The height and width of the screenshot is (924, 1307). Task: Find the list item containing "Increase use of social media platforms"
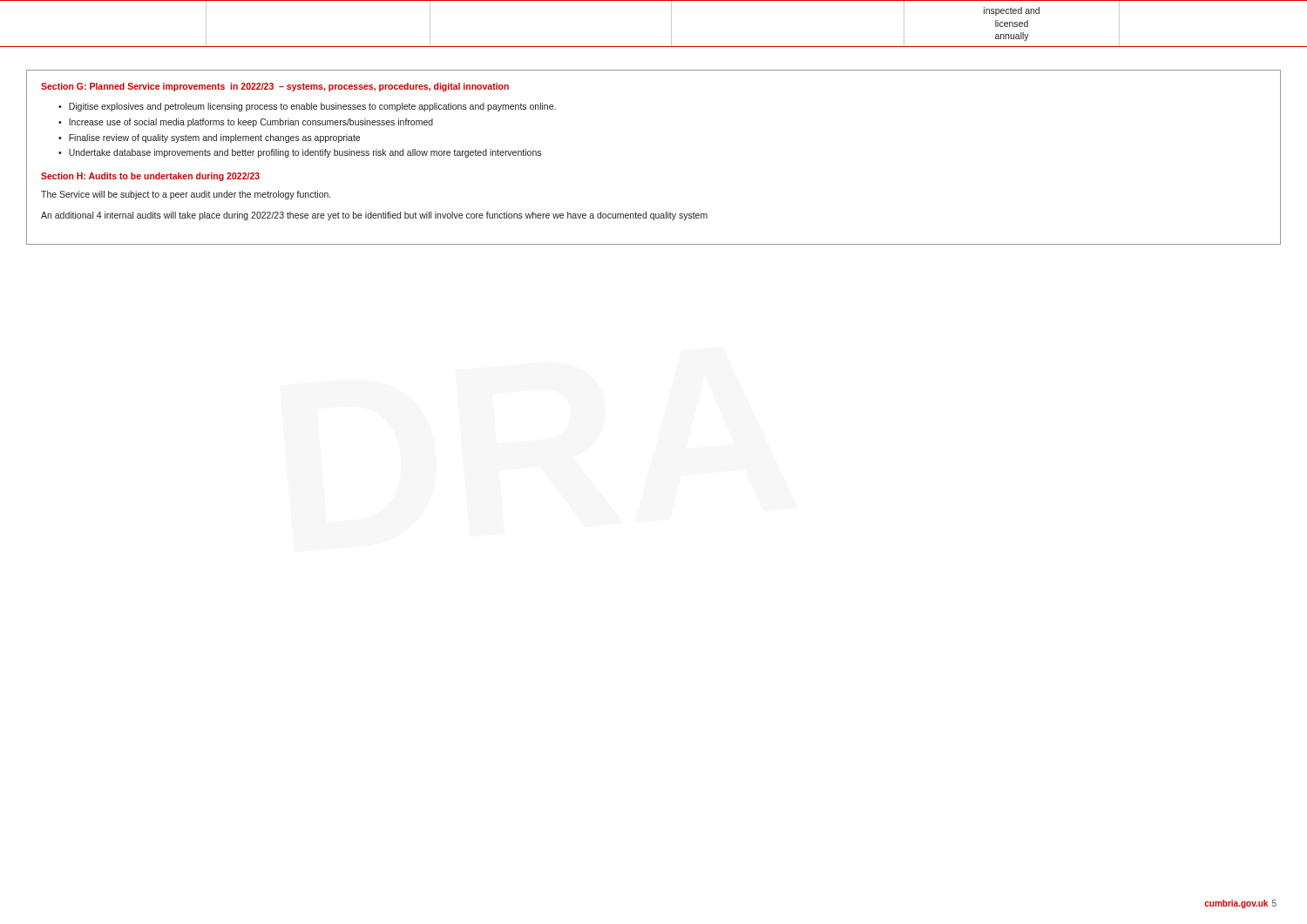[251, 122]
